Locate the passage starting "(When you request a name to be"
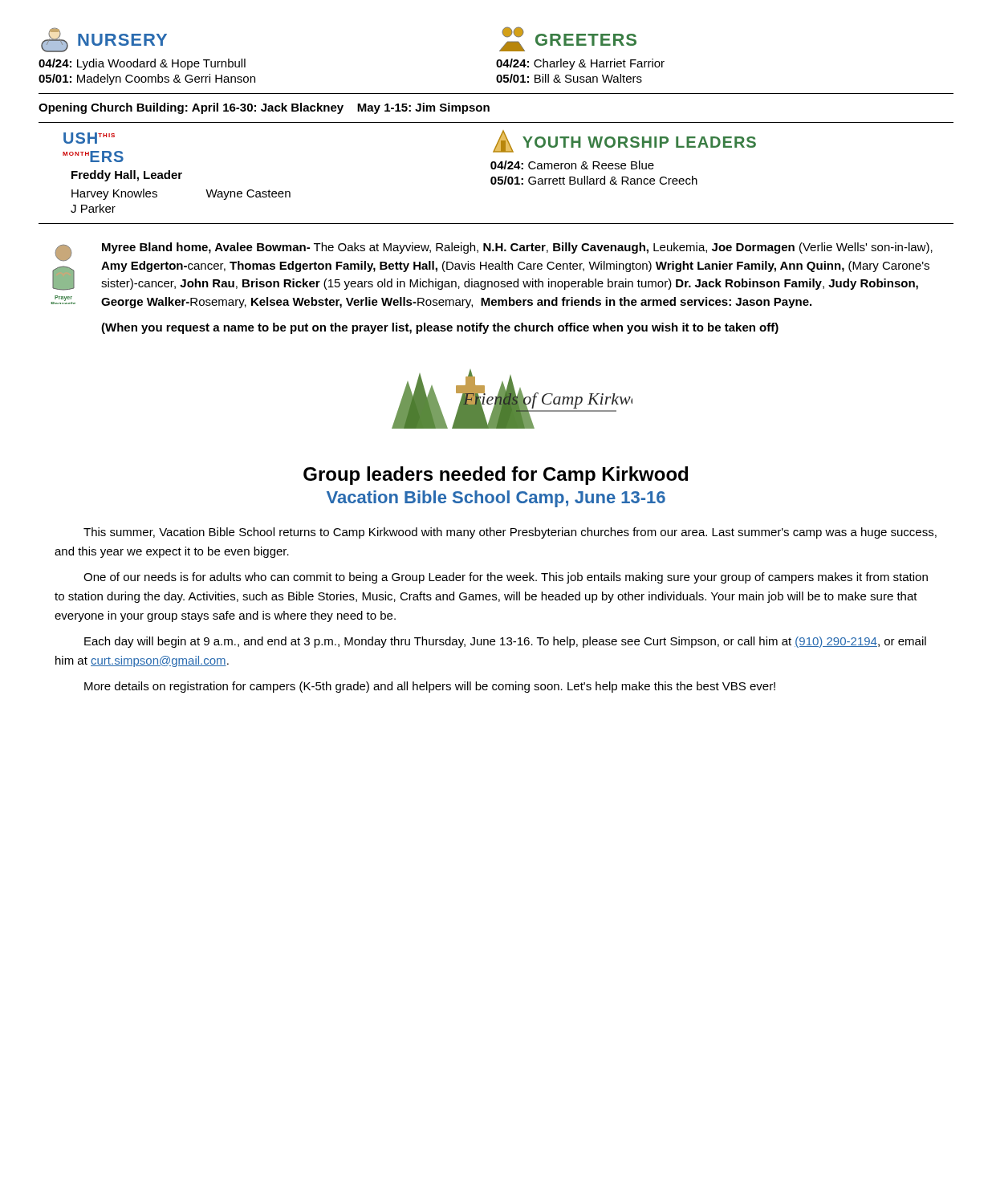This screenshot has height=1204, width=992. click(x=440, y=327)
